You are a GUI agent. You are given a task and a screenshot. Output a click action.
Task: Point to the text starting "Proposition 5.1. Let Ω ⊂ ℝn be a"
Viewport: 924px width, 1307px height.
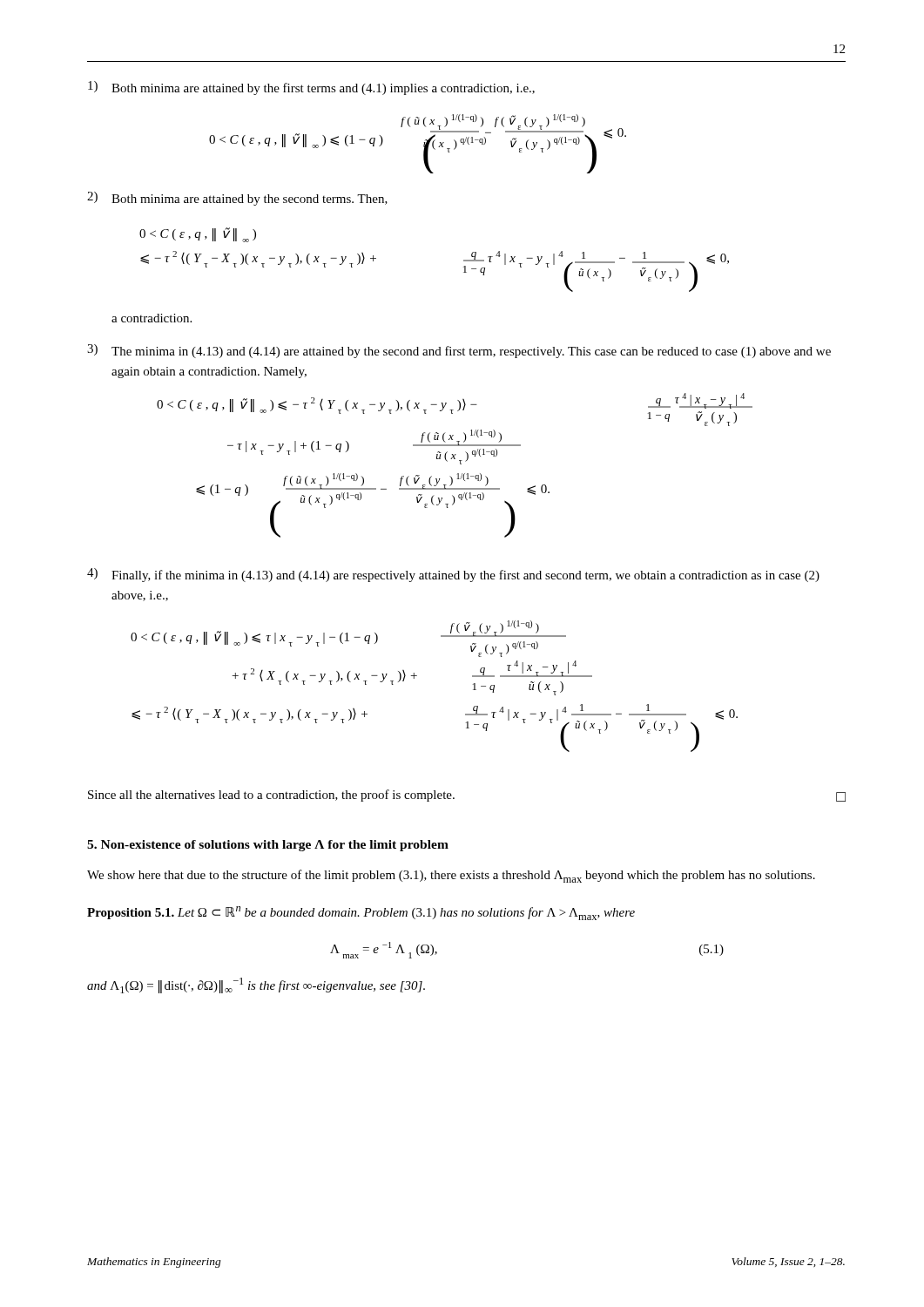(361, 913)
